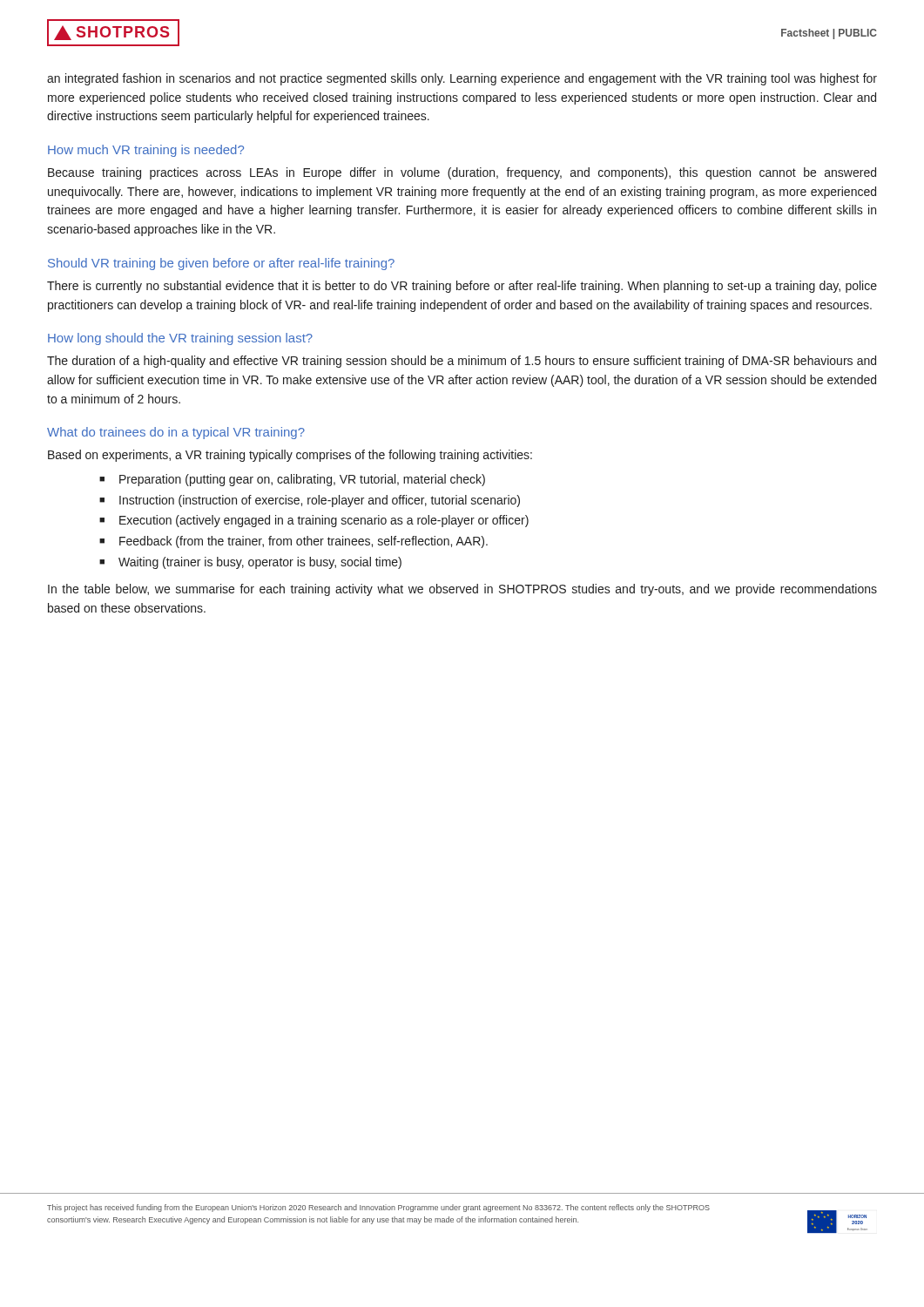Find the block on this page that starts "In the table"
924x1307 pixels.
pyautogui.click(x=462, y=599)
